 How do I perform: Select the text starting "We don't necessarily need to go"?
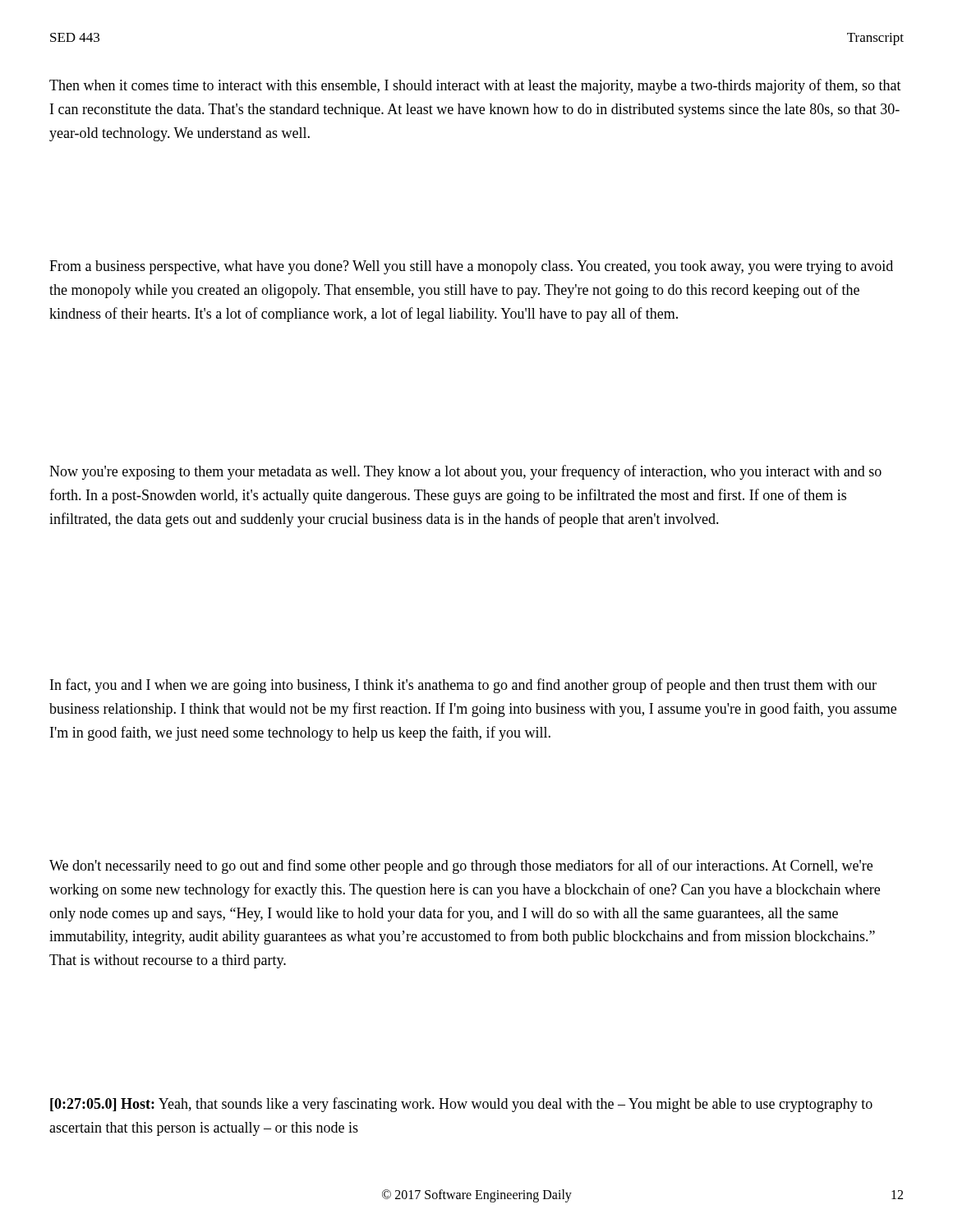point(465,913)
